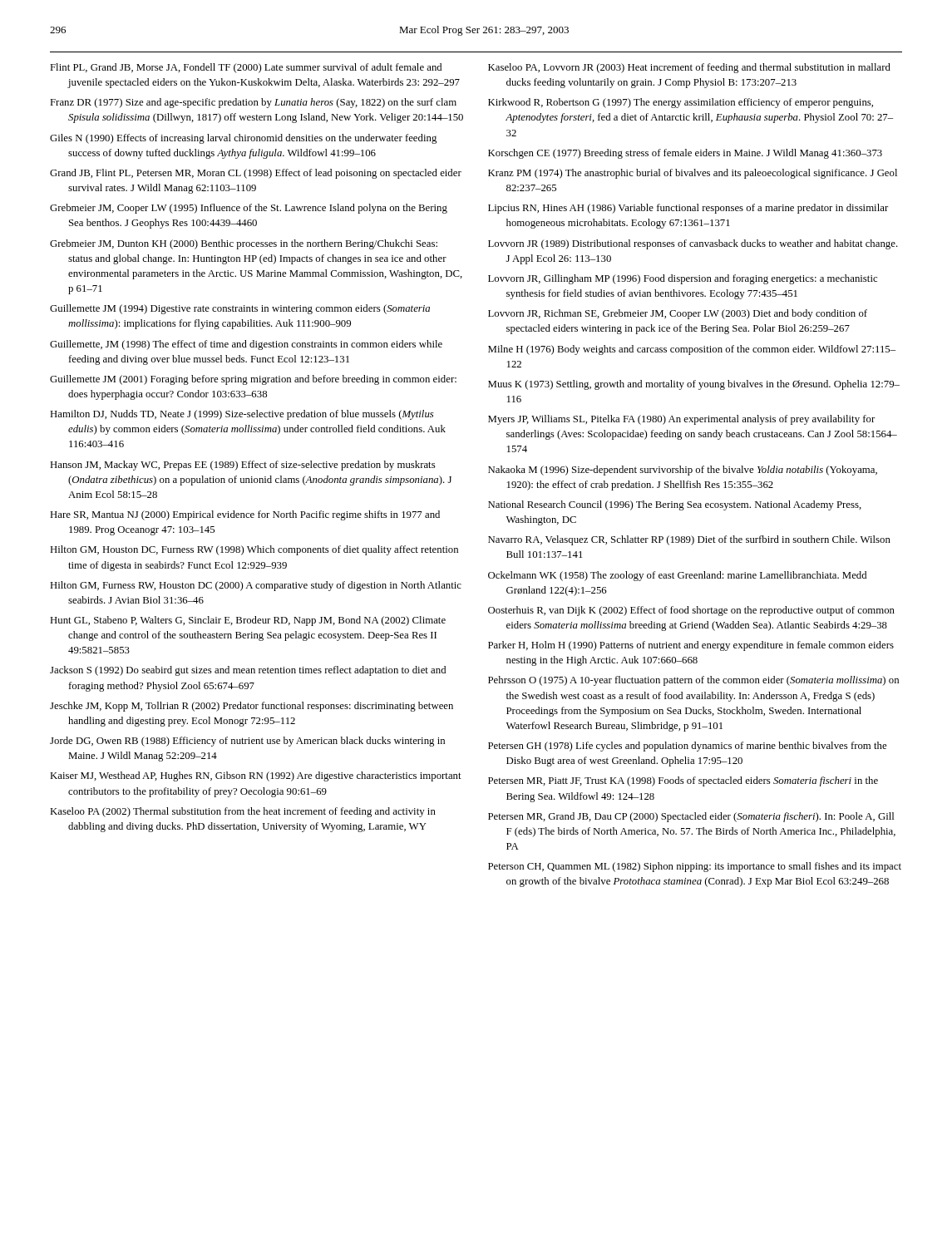Find the block on this page that starts "Oosterhuis R, van Dijk K (2002) Effect"

pyautogui.click(x=691, y=618)
